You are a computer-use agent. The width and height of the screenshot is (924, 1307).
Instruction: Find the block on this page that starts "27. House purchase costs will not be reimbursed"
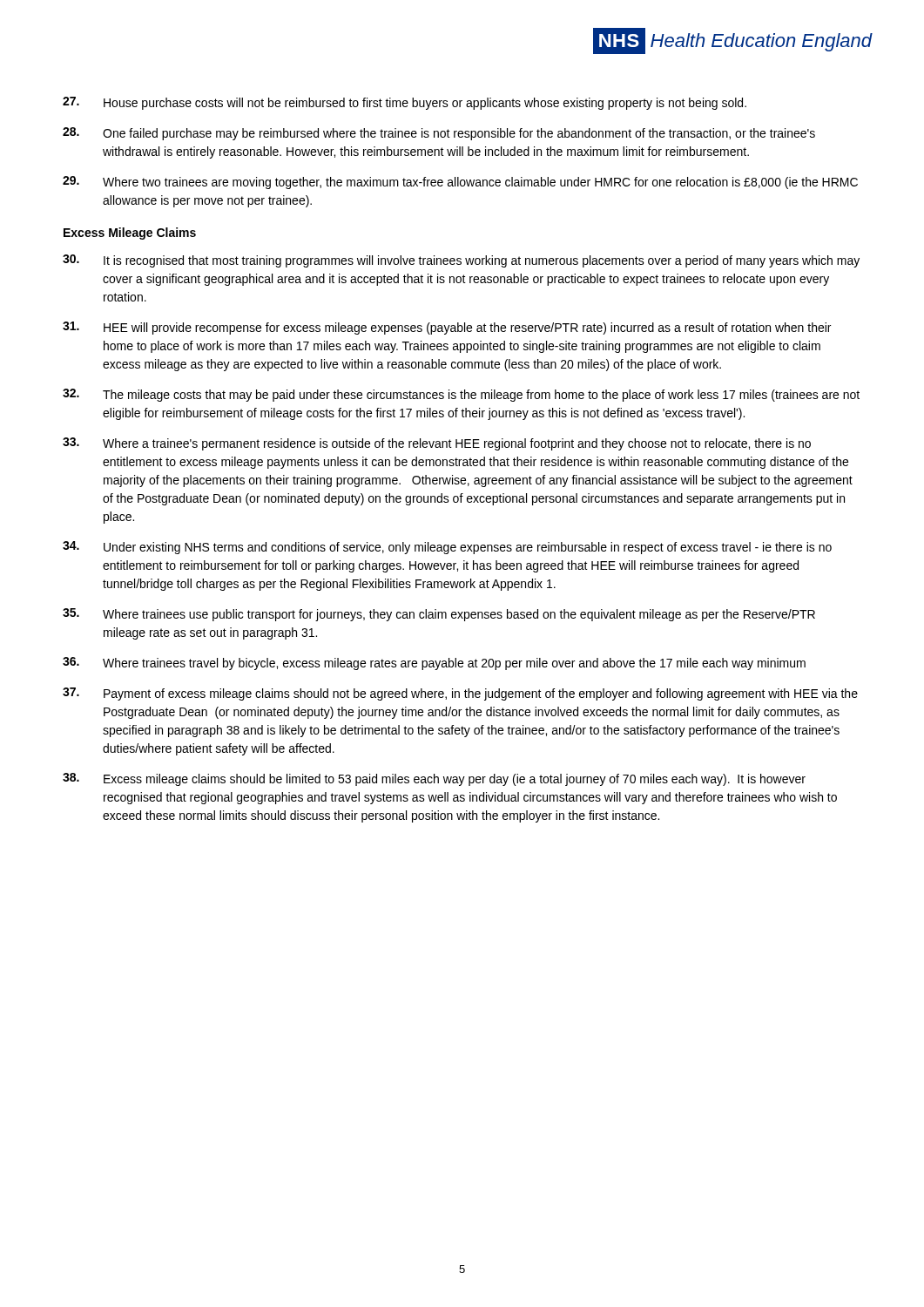click(x=462, y=103)
